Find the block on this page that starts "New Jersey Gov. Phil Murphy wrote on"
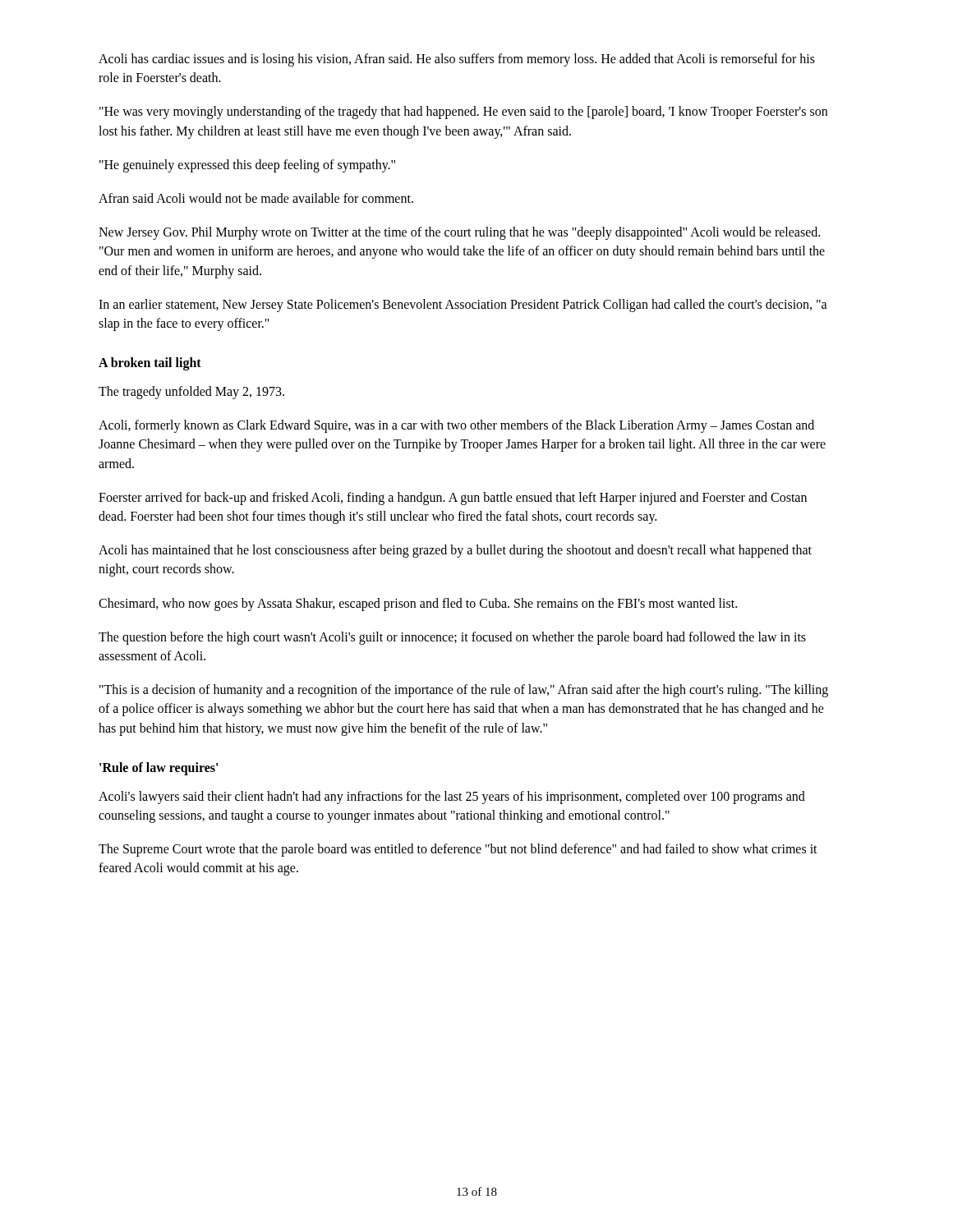 click(462, 251)
